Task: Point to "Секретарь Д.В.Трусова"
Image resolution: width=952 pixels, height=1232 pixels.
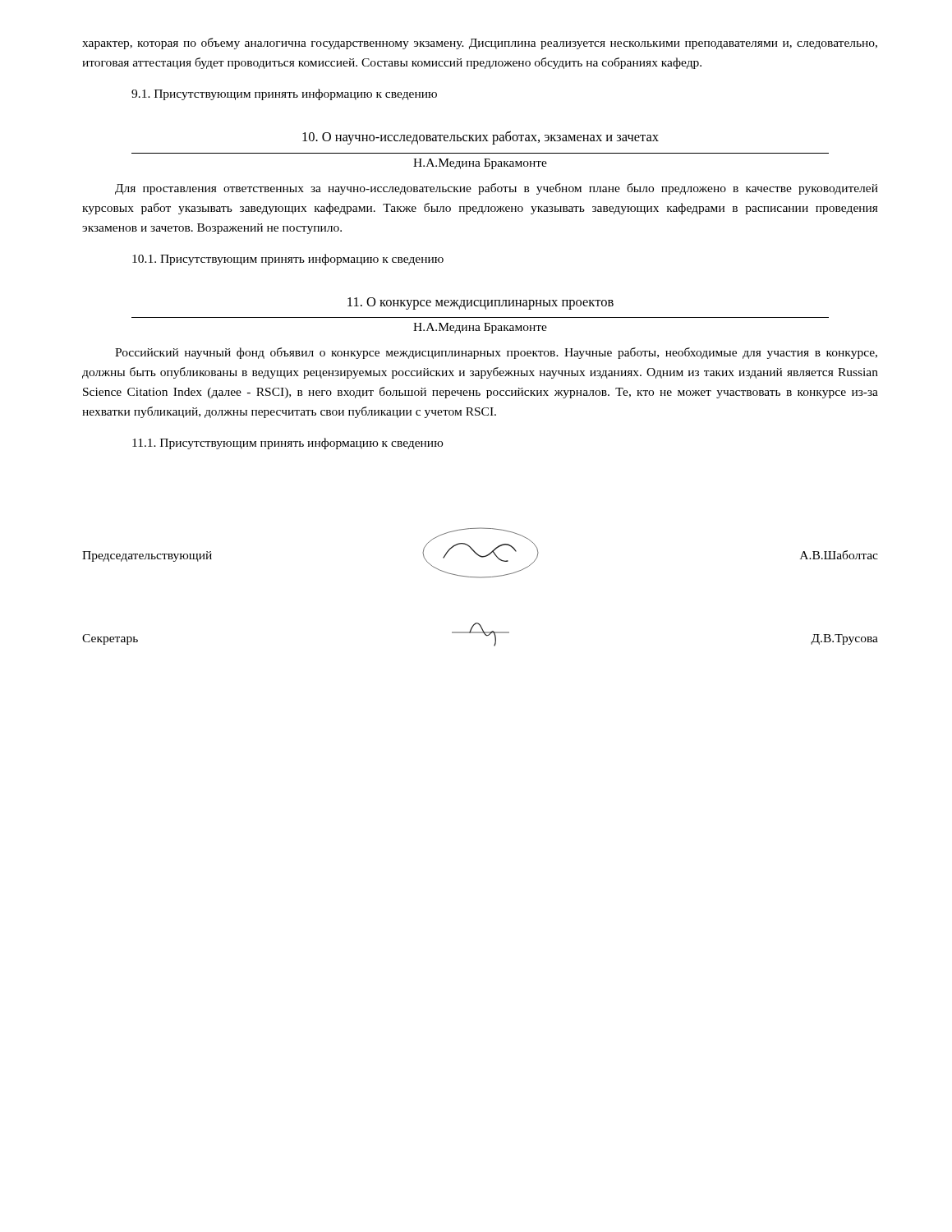Action: coord(480,638)
